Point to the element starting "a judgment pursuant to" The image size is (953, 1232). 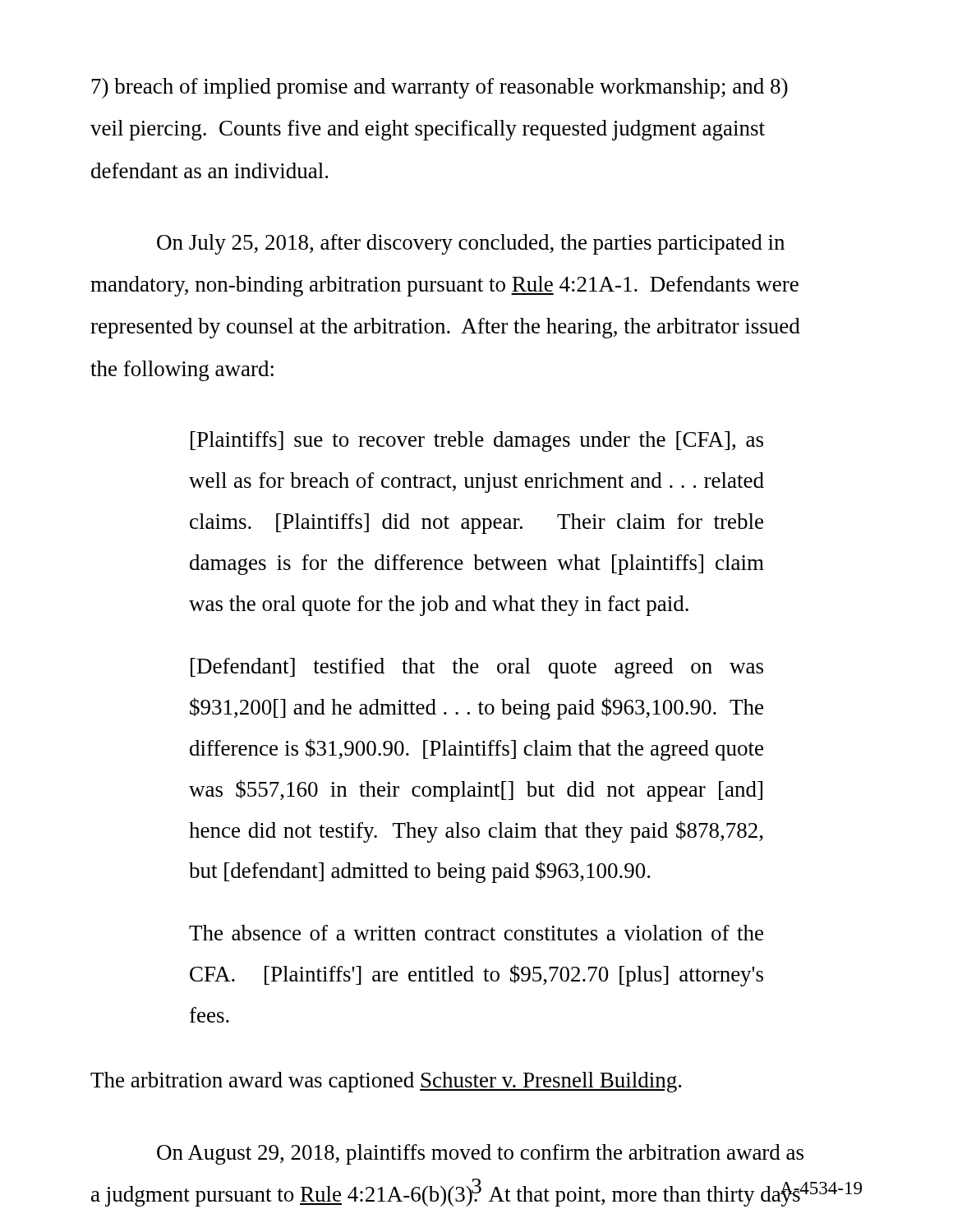[x=446, y=1194]
